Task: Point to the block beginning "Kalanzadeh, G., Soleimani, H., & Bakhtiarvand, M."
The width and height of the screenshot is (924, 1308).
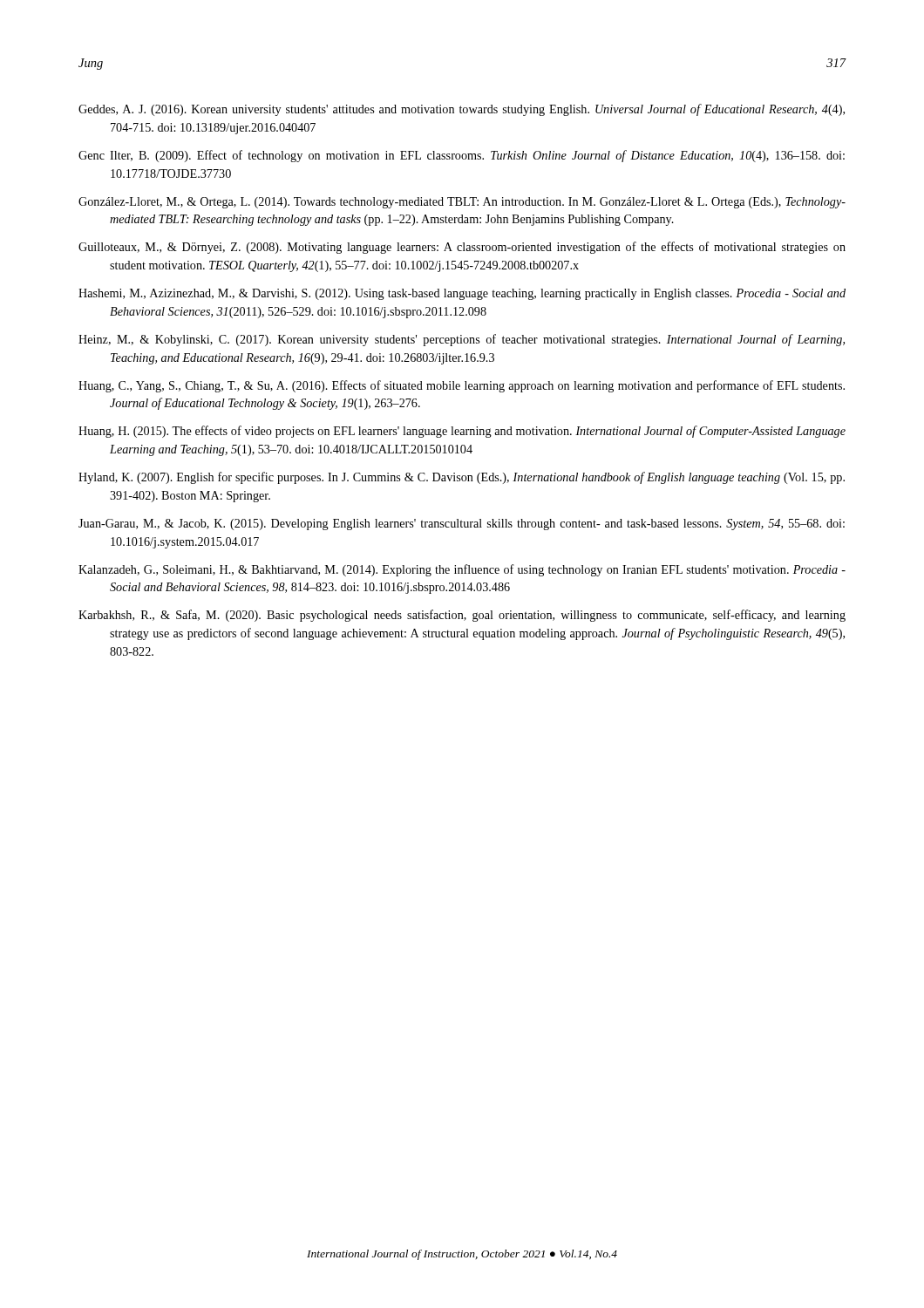Action: (462, 578)
